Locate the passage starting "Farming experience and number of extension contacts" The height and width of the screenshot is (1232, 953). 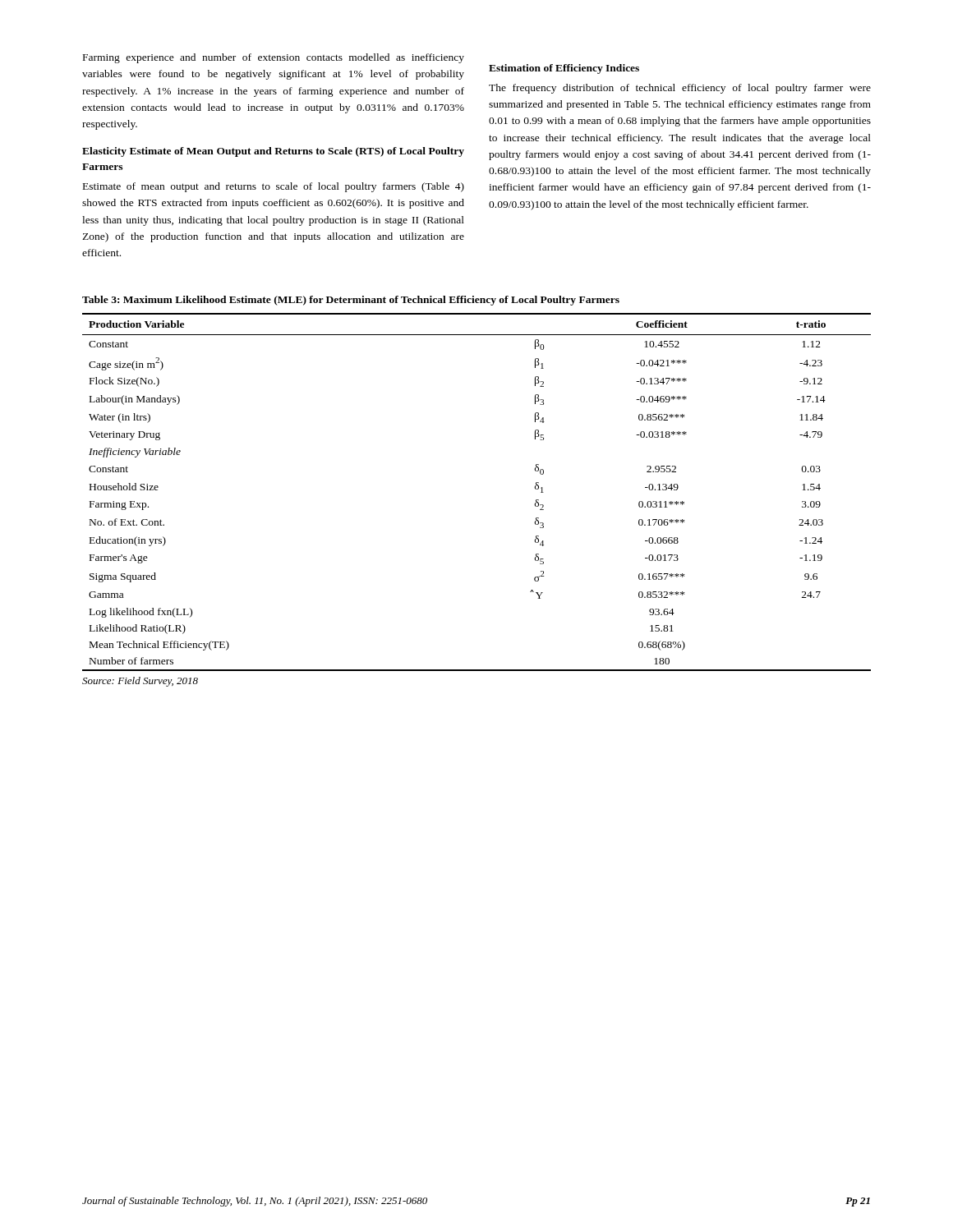273,91
